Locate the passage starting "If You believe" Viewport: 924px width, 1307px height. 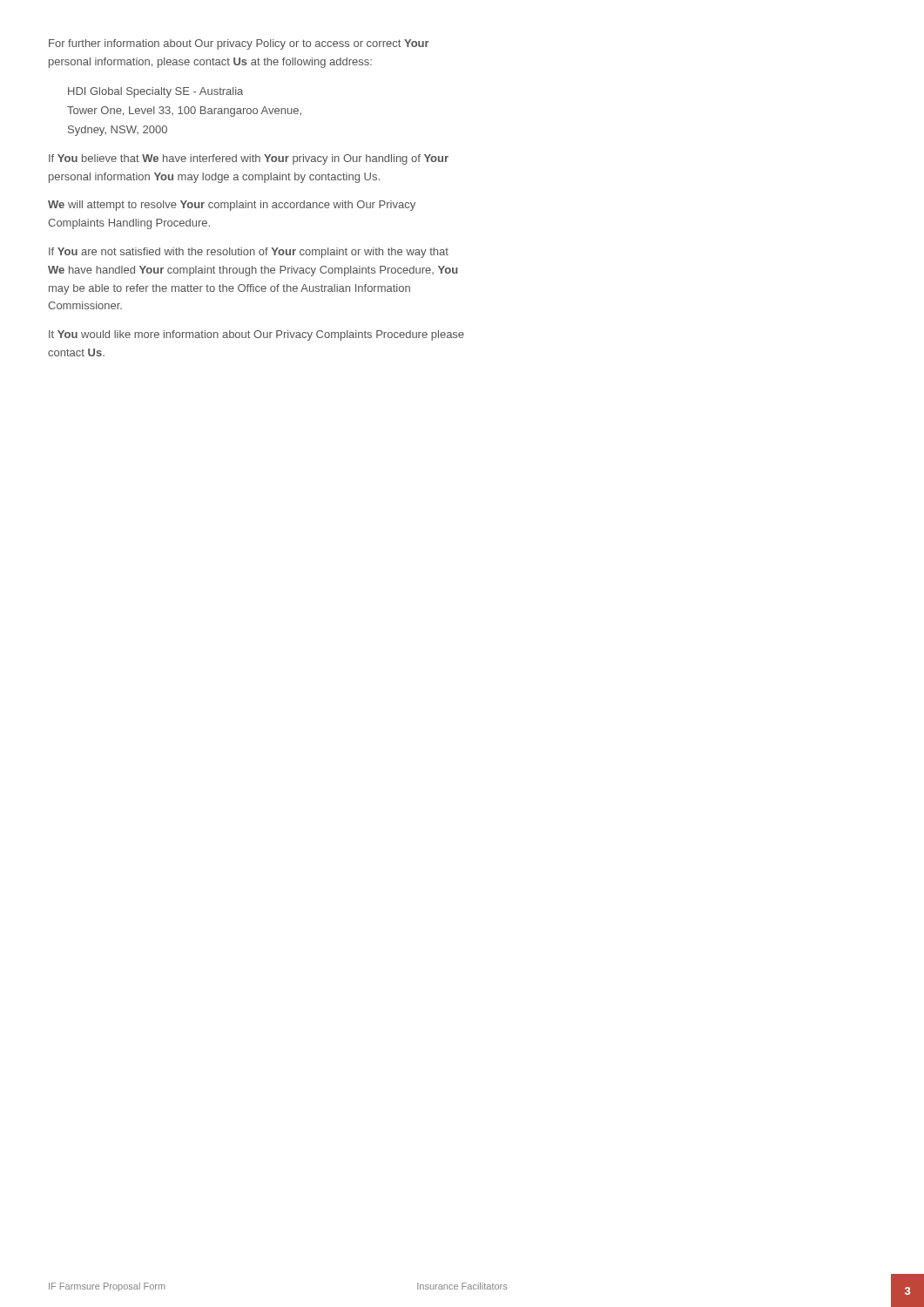[257, 168]
